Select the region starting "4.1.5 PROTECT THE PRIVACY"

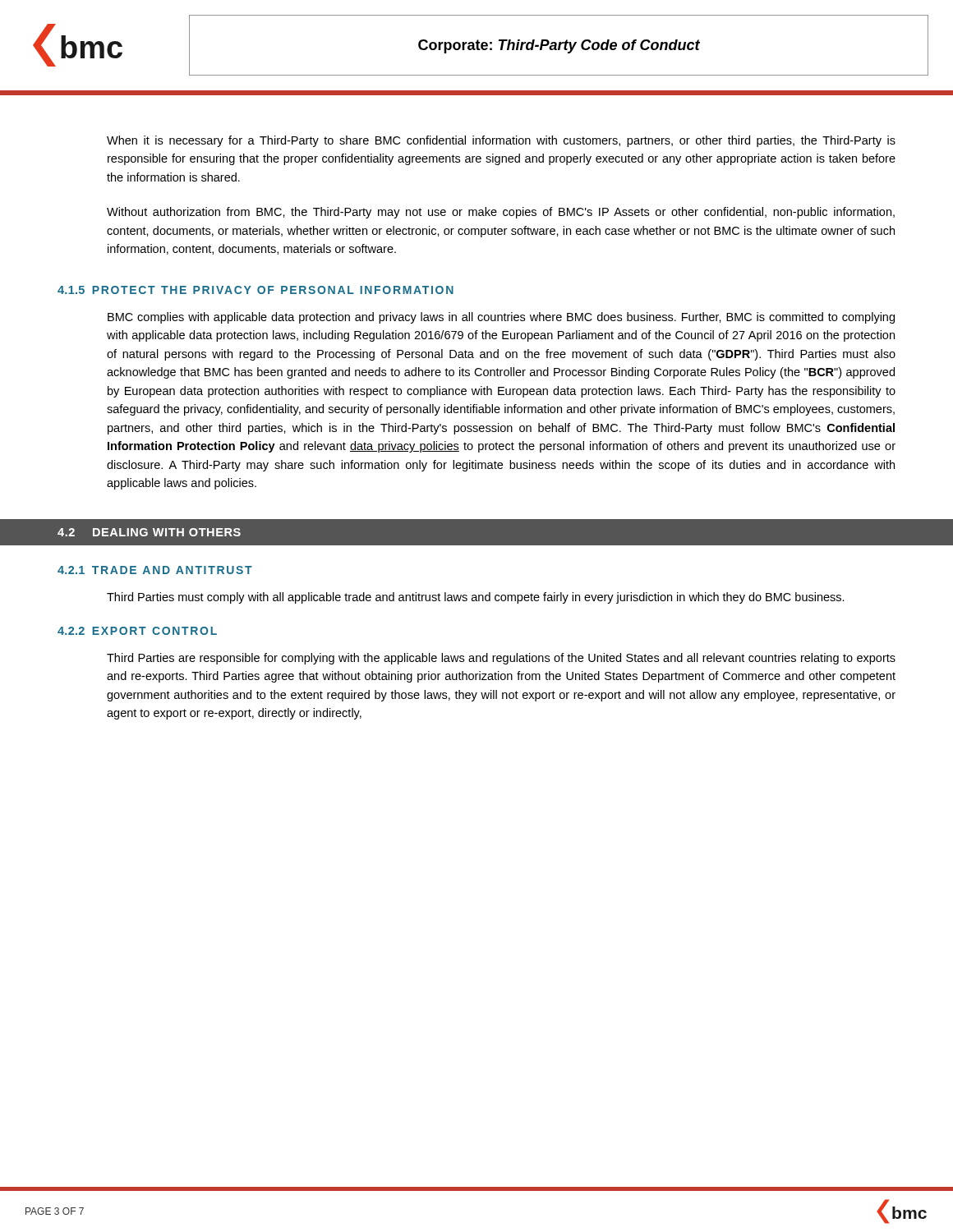[228, 290]
